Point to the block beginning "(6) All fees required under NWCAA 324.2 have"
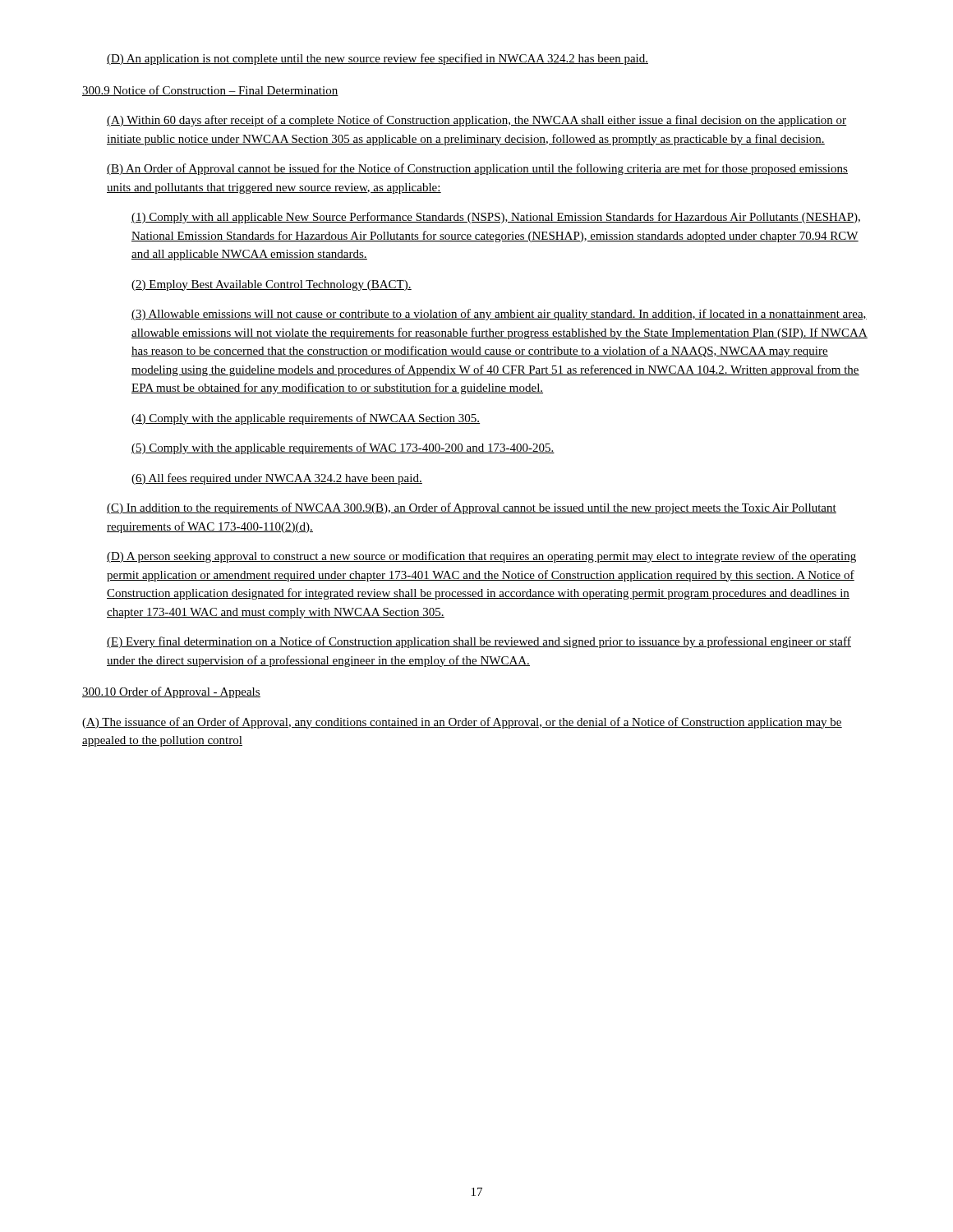 point(277,478)
